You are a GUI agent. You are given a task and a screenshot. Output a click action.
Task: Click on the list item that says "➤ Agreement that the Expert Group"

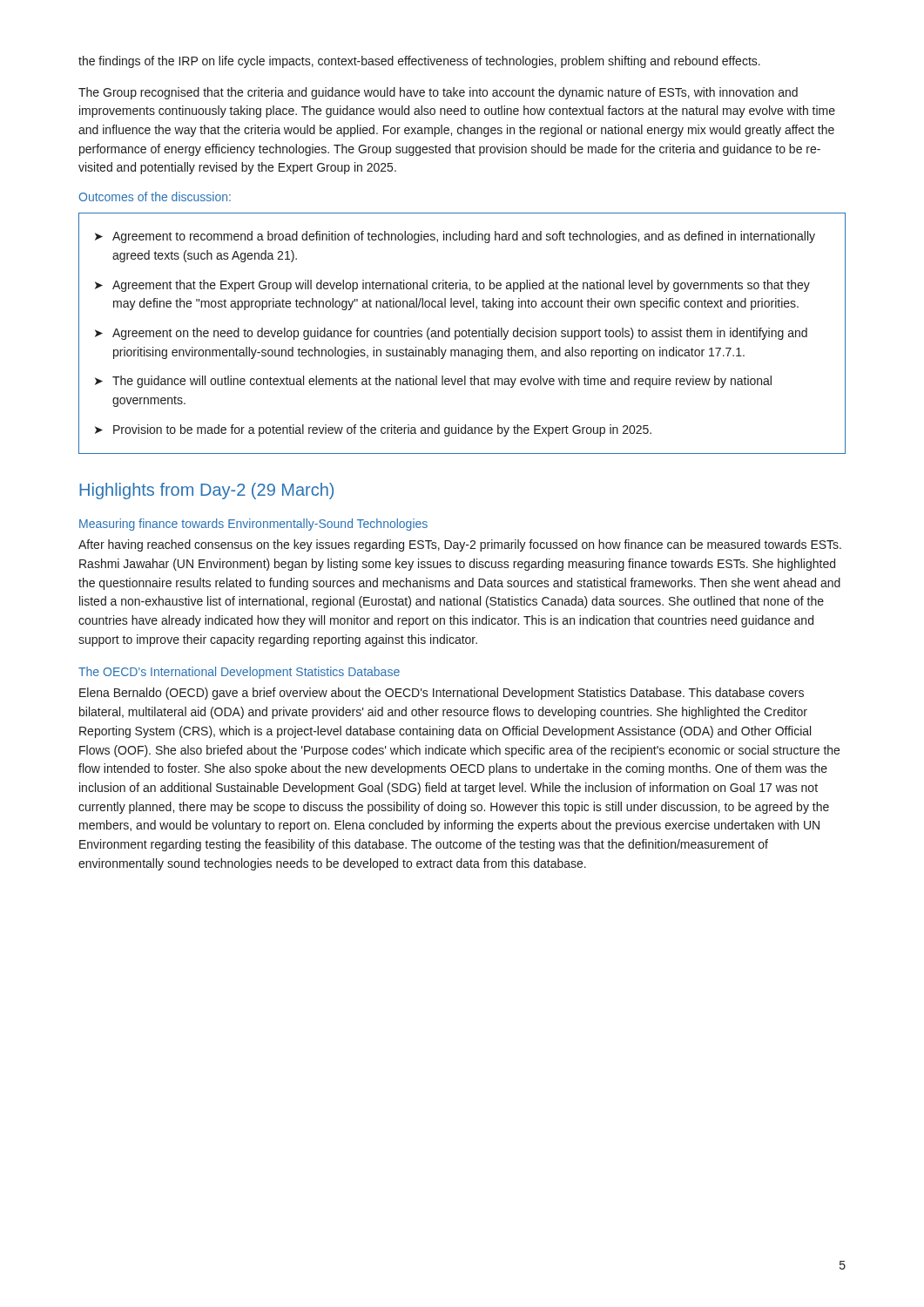[458, 295]
